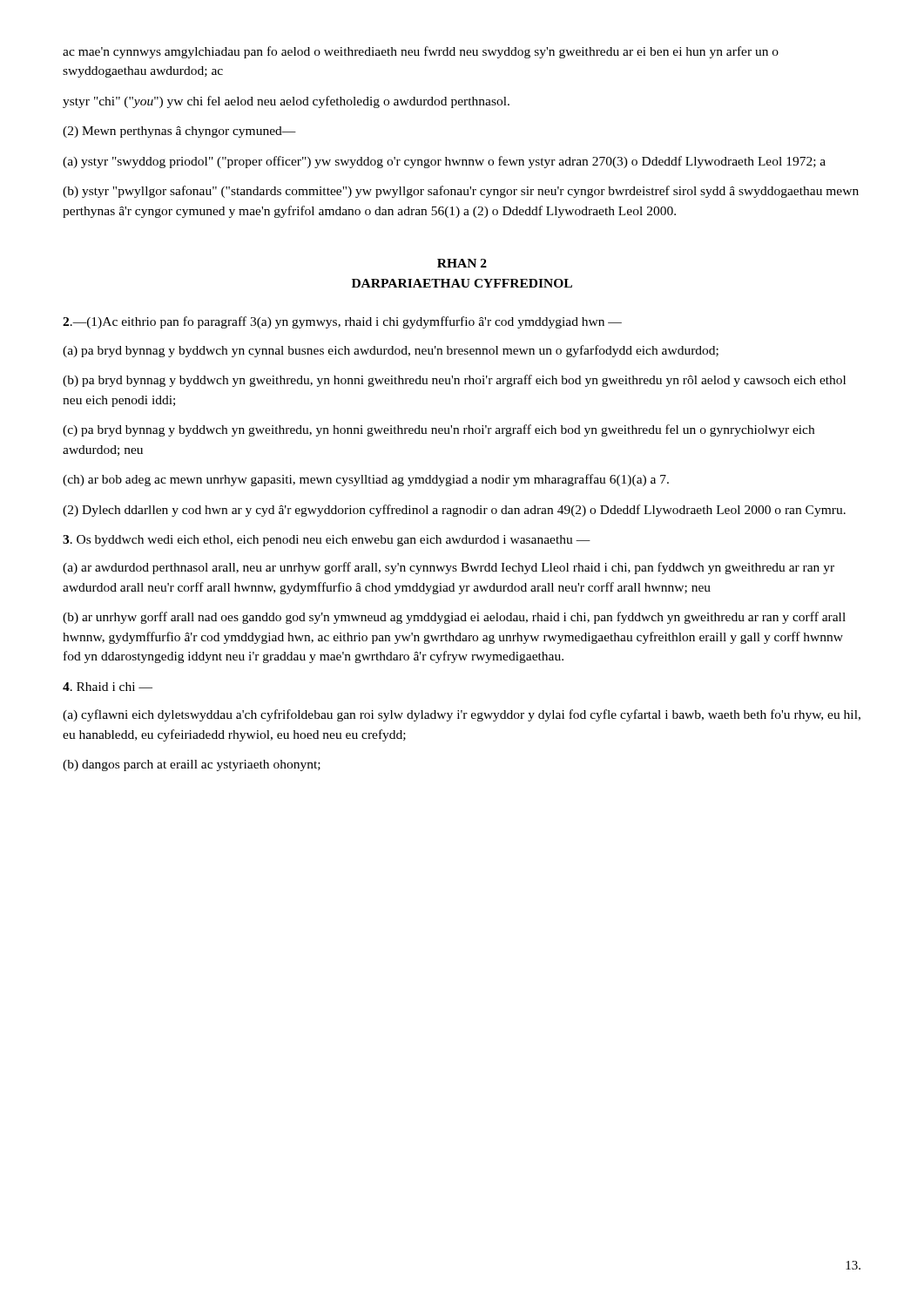Viewport: 924px width, 1307px height.
Task: Navigate to the text starting "(2) Dylech ddarllen y"
Action: (x=454, y=509)
